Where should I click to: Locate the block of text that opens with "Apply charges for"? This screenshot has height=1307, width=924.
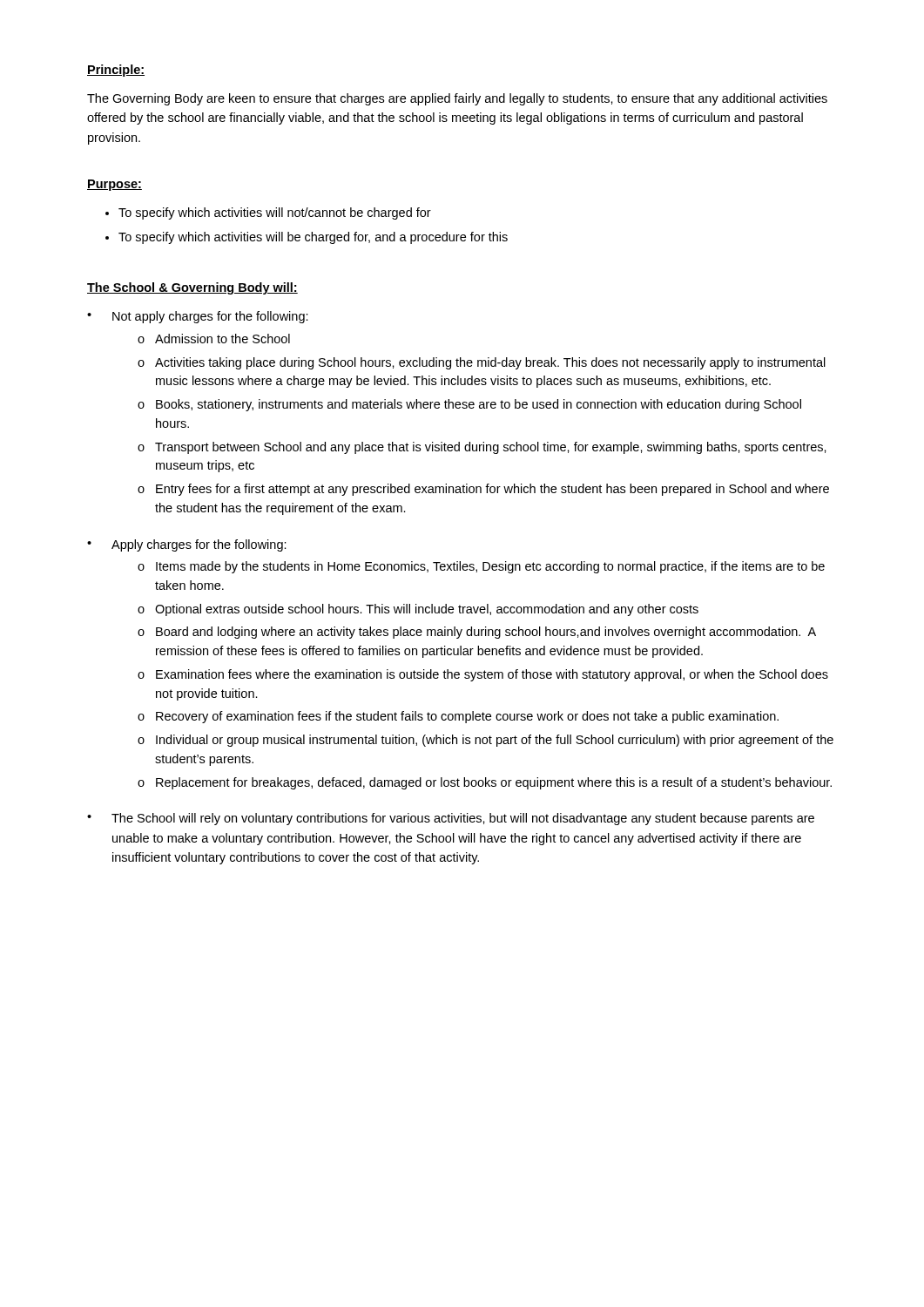coord(199,544)
